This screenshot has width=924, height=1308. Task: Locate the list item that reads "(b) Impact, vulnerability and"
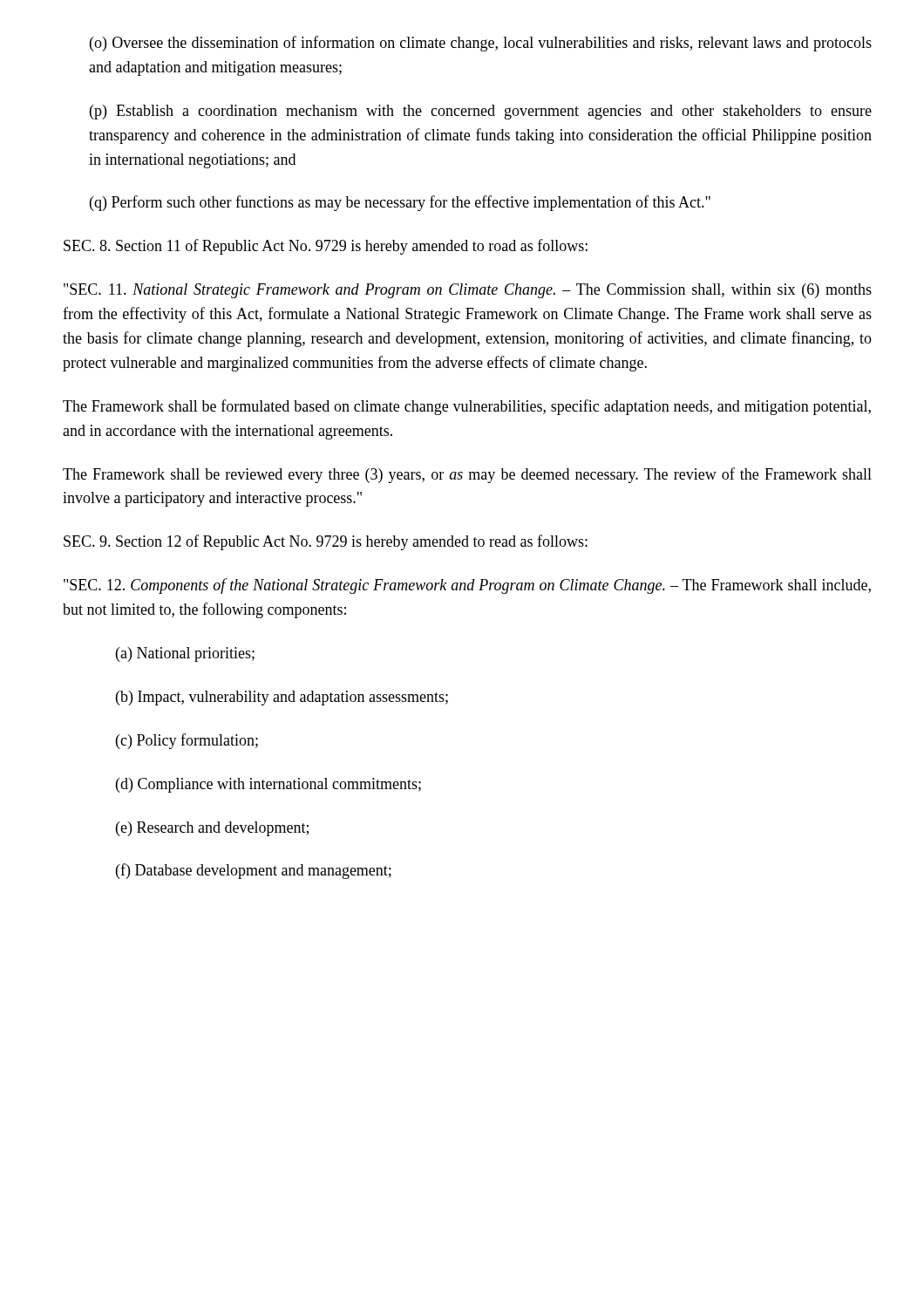click(x=282, y=697)
